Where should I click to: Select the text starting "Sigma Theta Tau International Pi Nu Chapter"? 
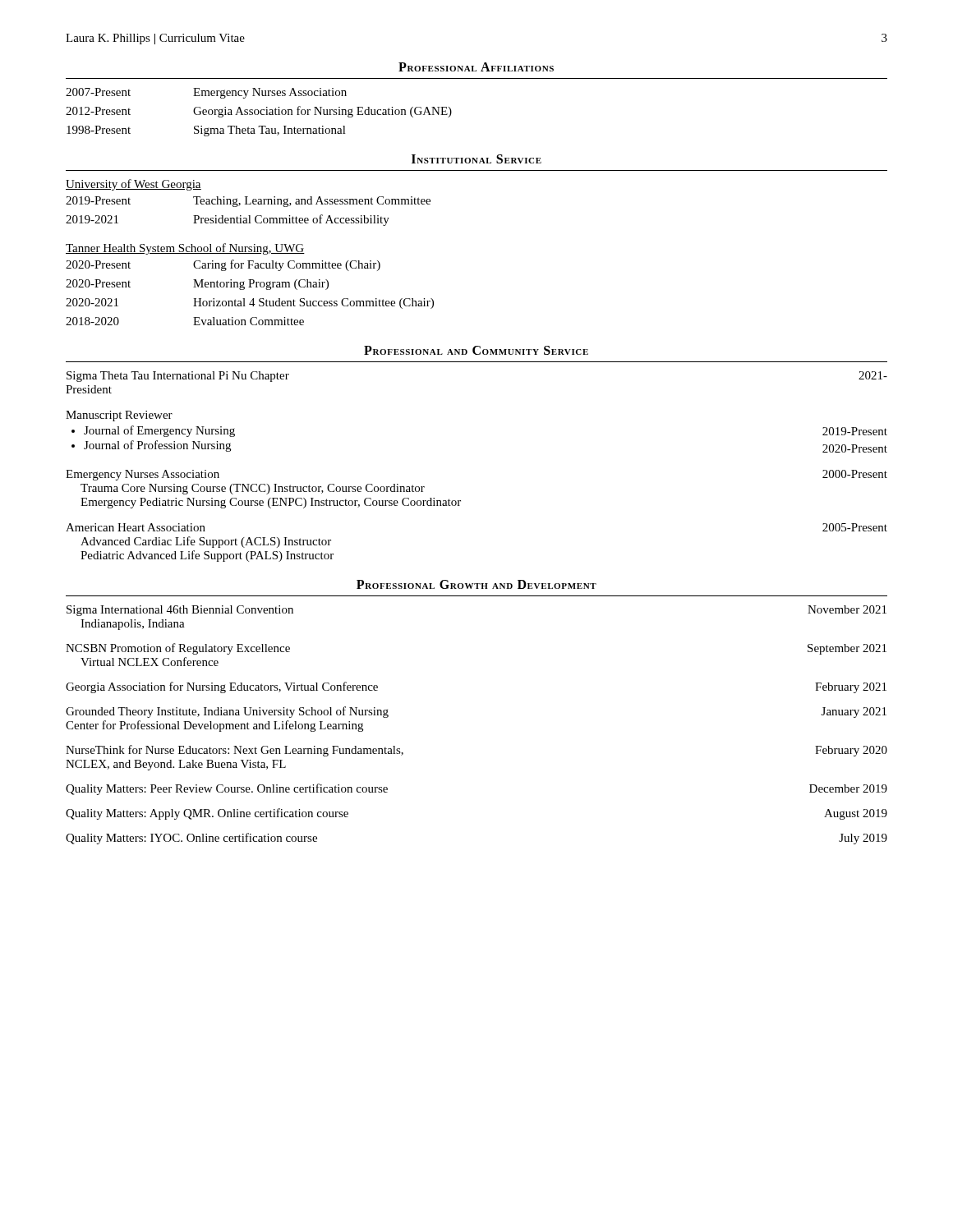click(183, 377)
